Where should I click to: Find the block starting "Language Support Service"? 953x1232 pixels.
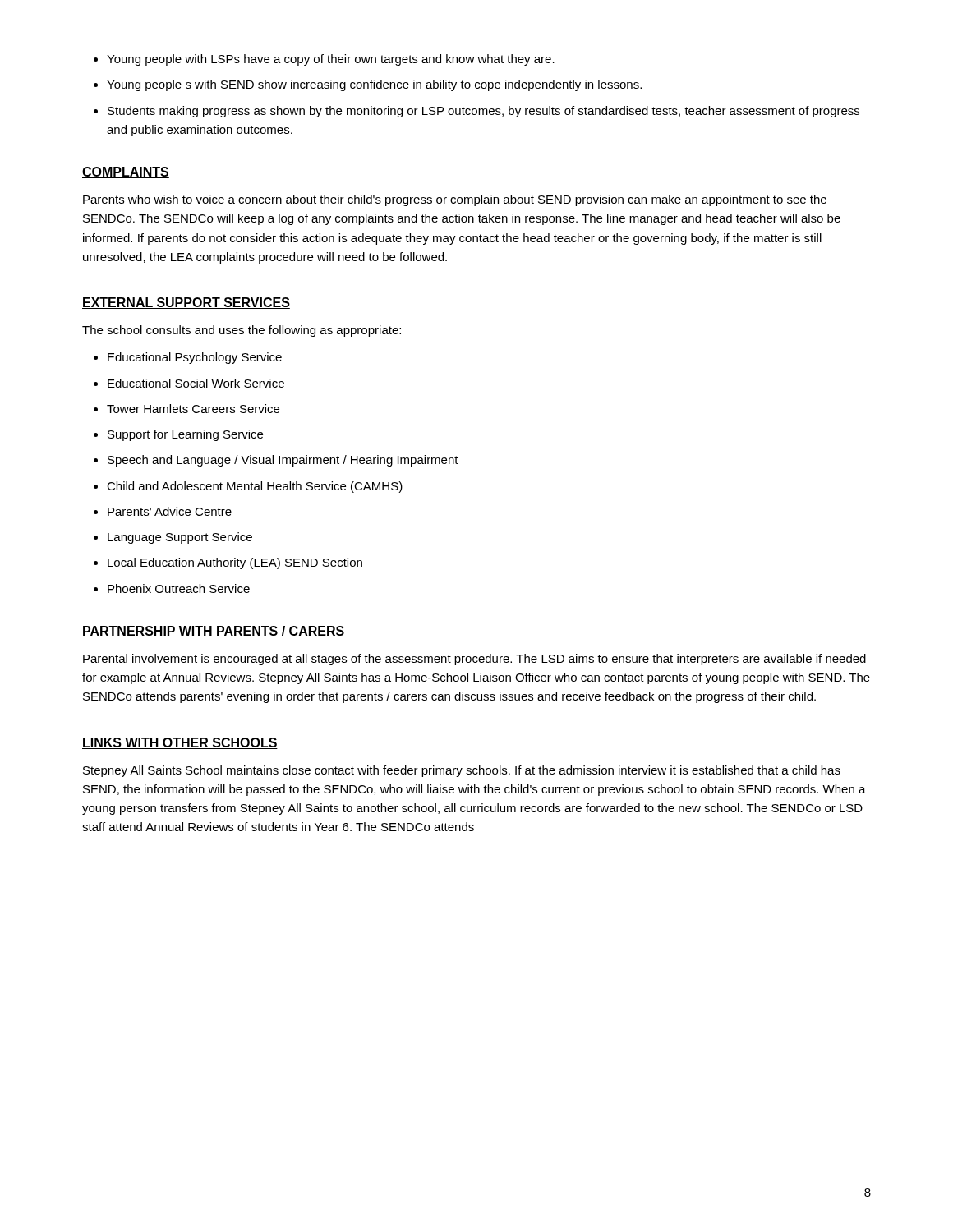180,538
